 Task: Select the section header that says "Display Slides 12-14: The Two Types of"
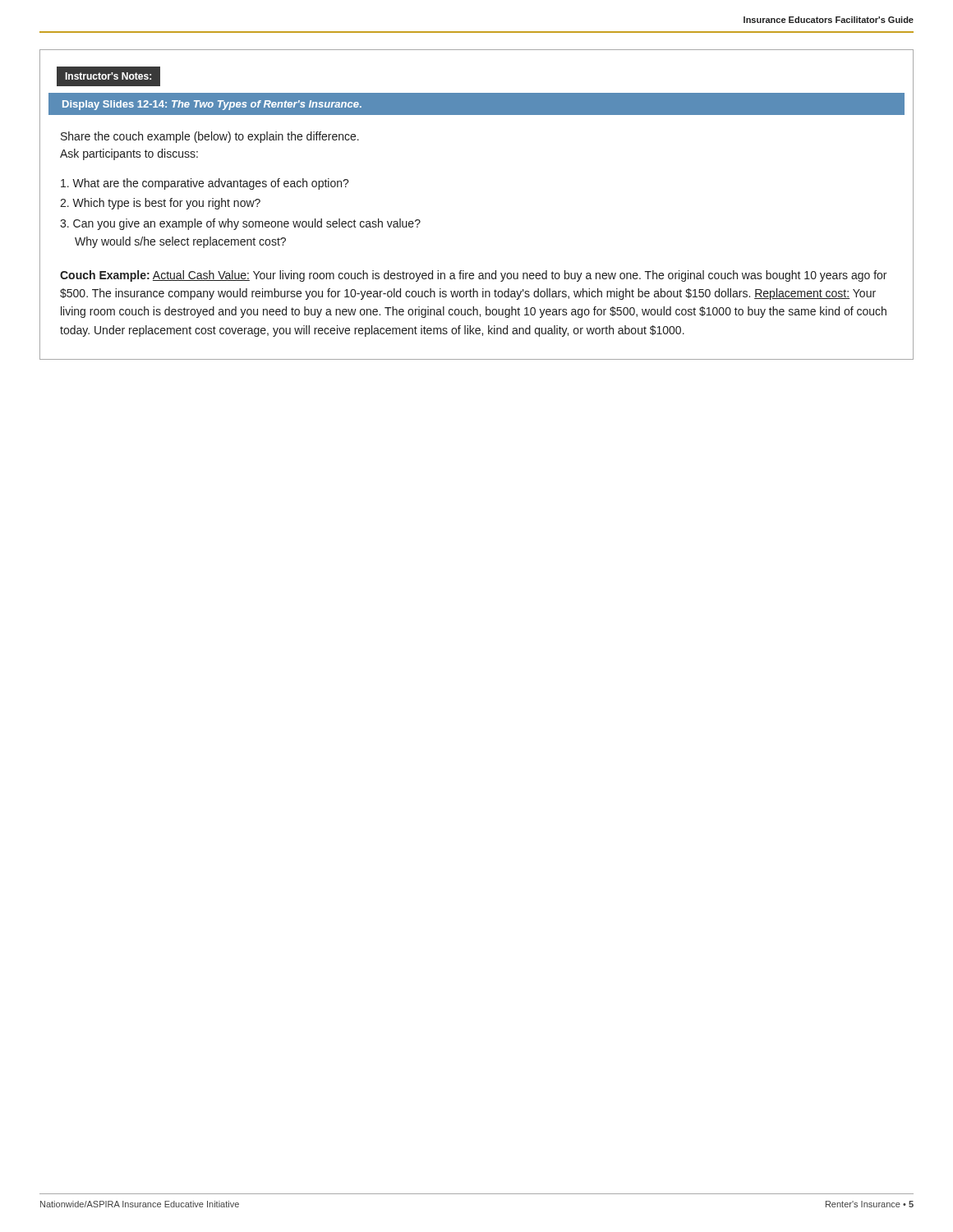click(212, 104)
